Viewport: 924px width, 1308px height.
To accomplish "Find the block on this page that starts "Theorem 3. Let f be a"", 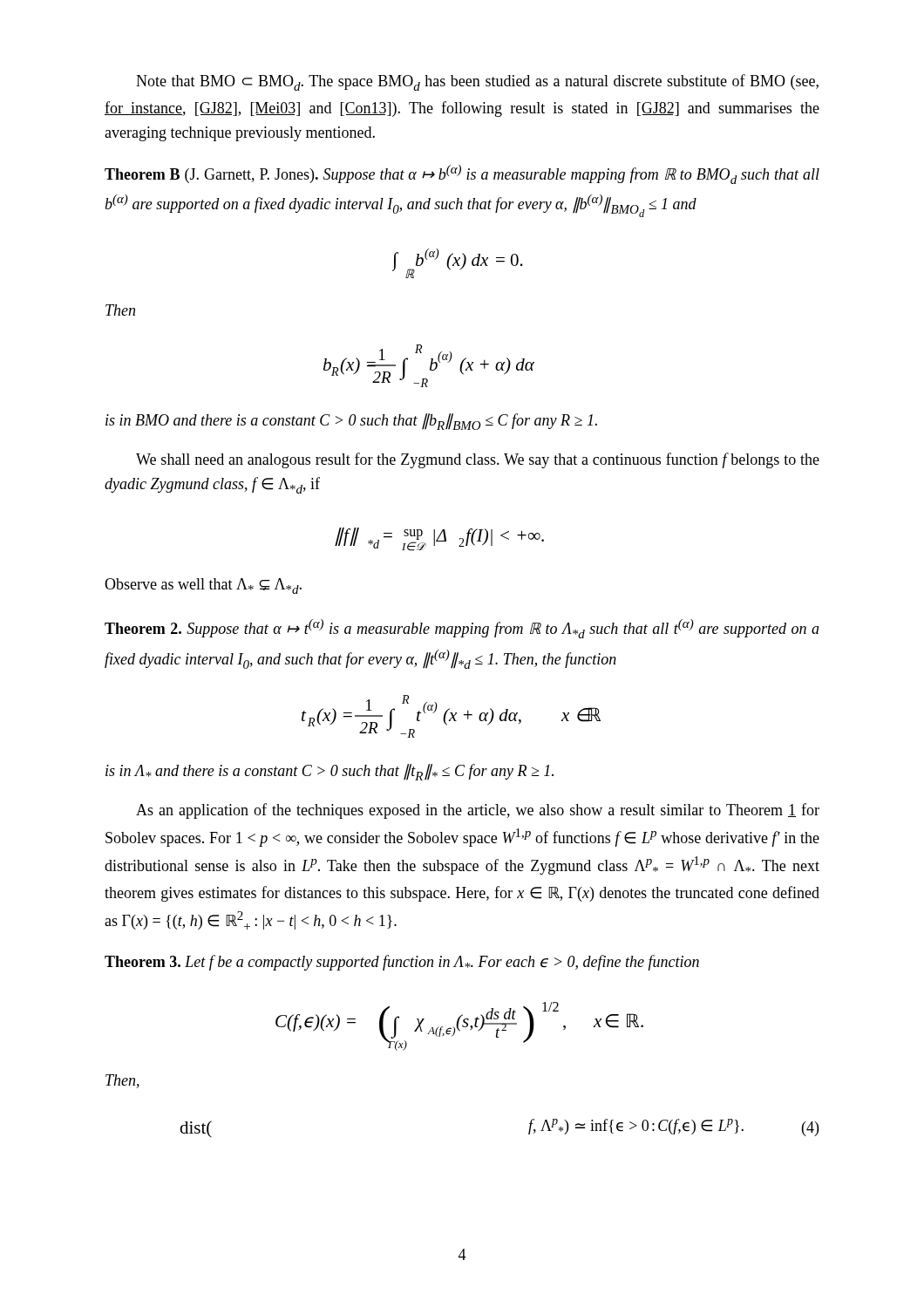I will pos(462,964).
